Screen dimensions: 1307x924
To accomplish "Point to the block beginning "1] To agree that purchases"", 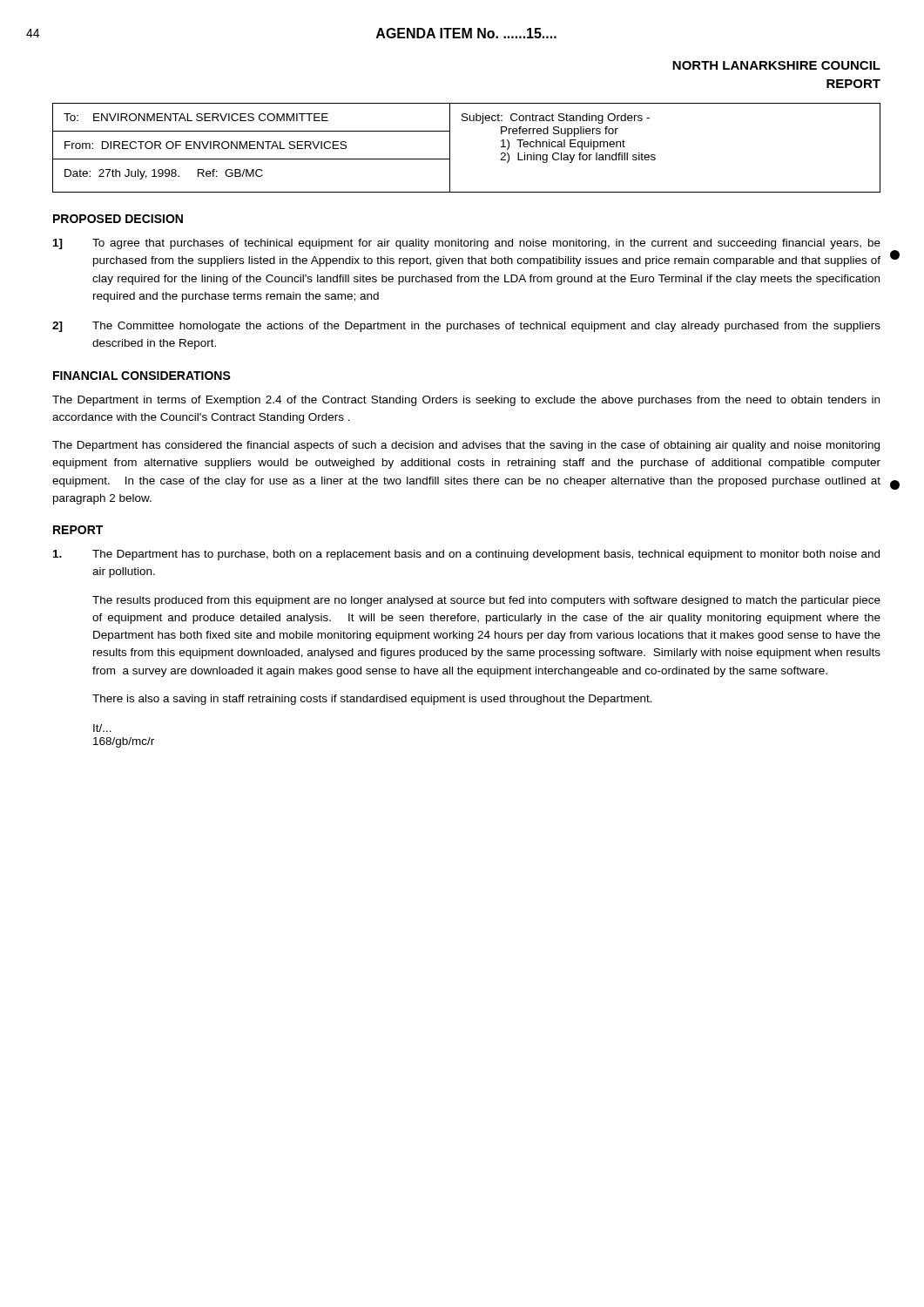I will [x=466, y=270].
